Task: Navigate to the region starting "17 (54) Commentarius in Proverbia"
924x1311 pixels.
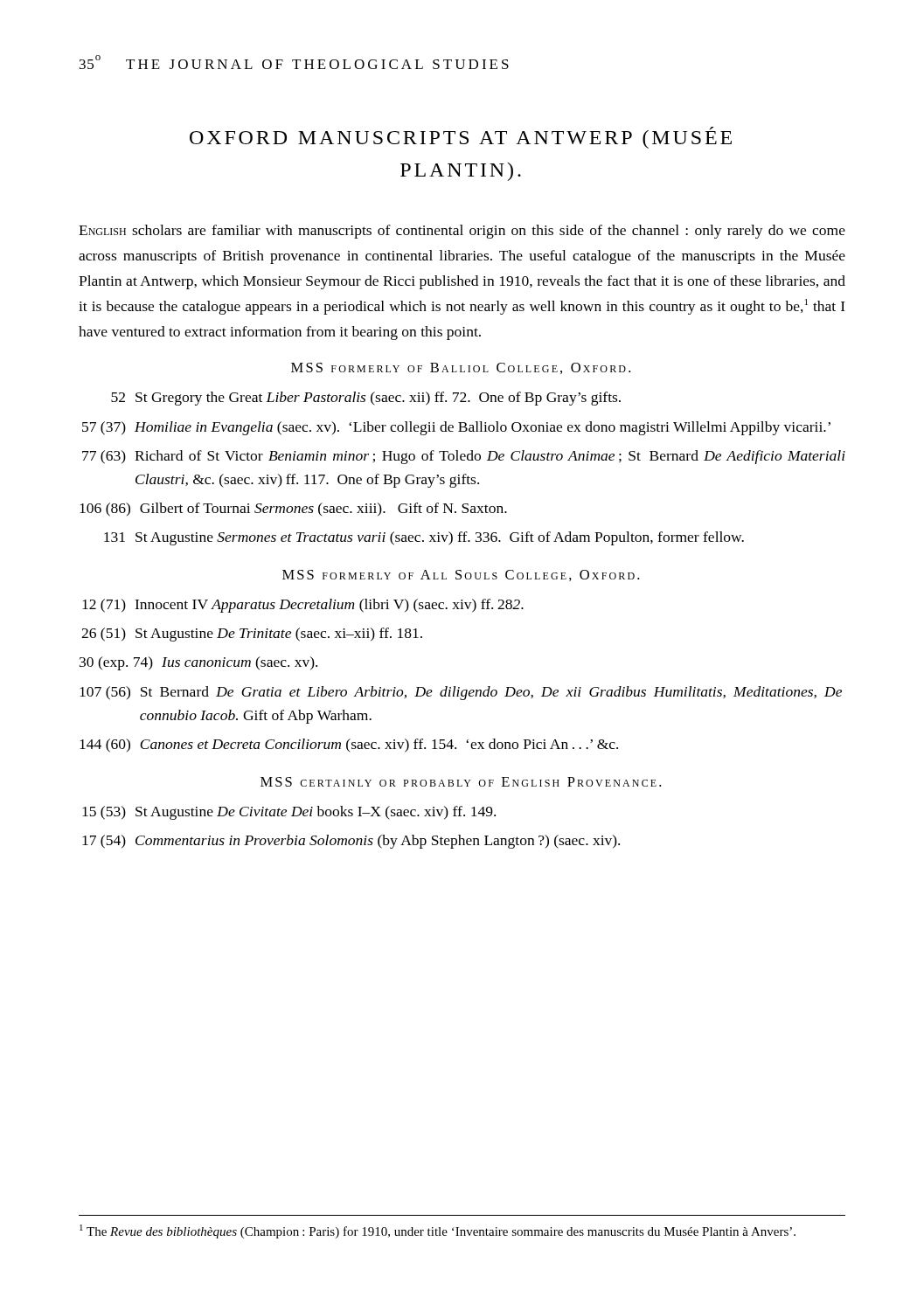Action: (x=462, y=840)
